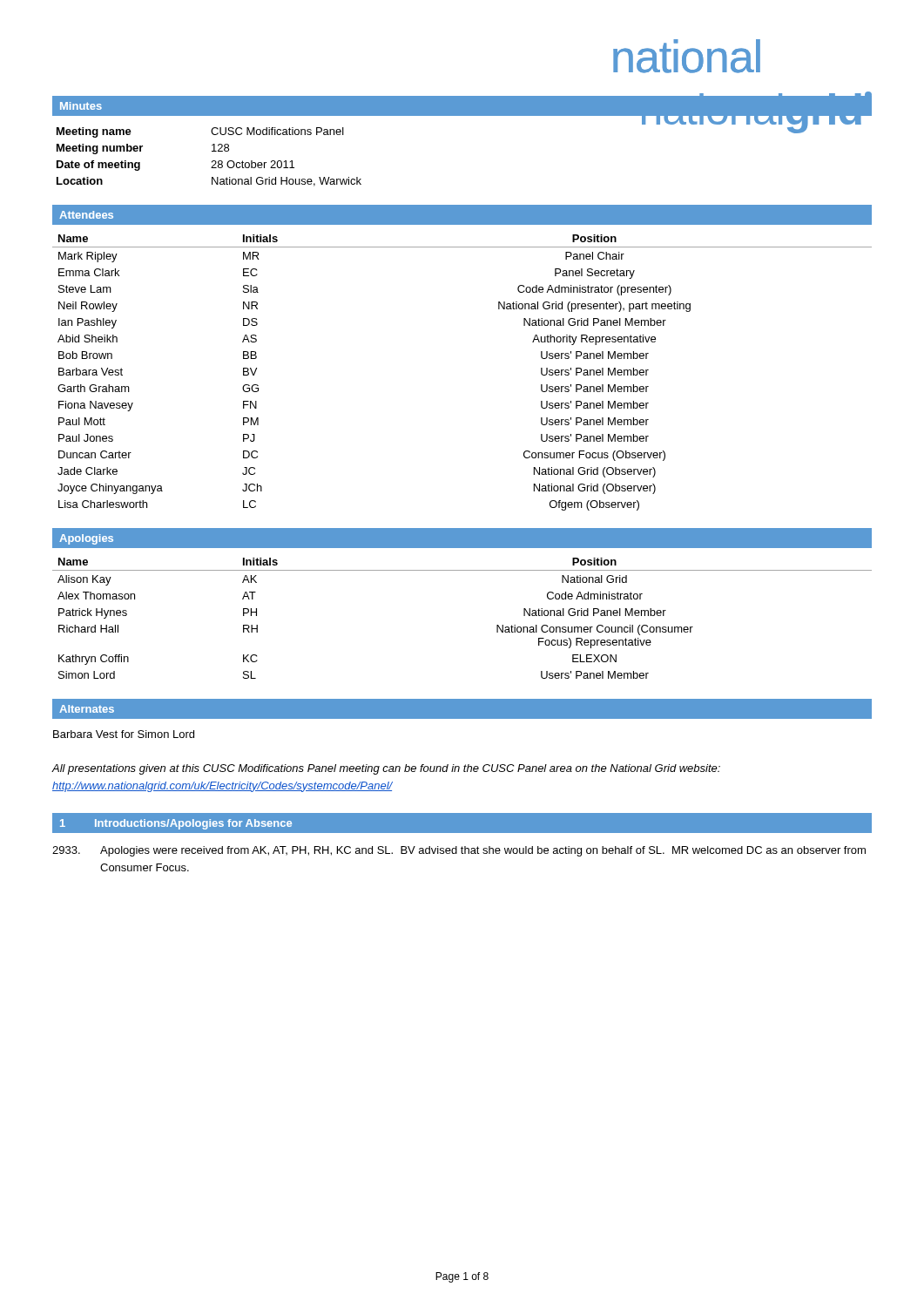Locate the text "Barbara Vest for Simon Lord"
The image size is (924, 1307).
click(x=124, y=734)
